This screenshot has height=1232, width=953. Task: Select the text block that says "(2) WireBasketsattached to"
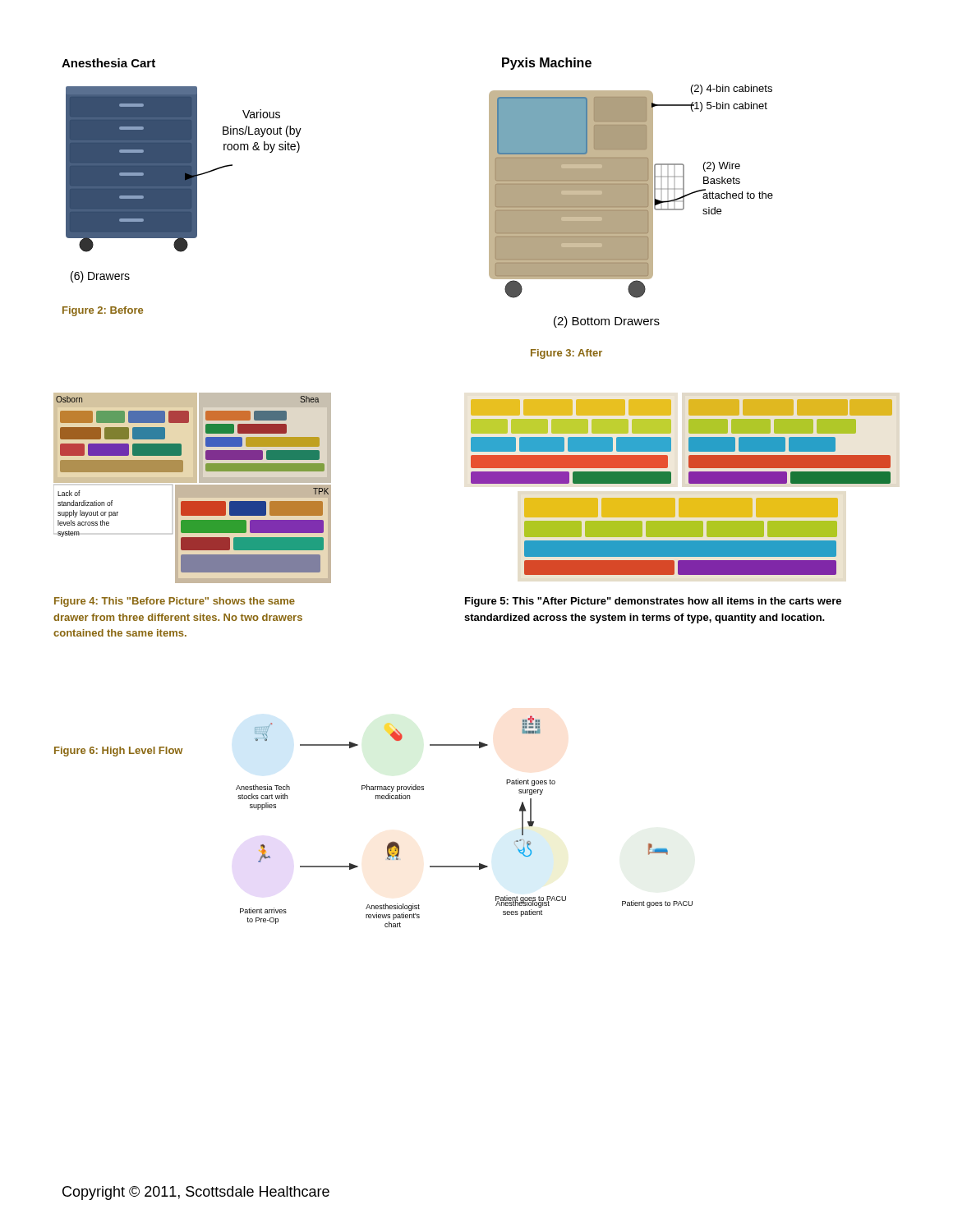738,188
